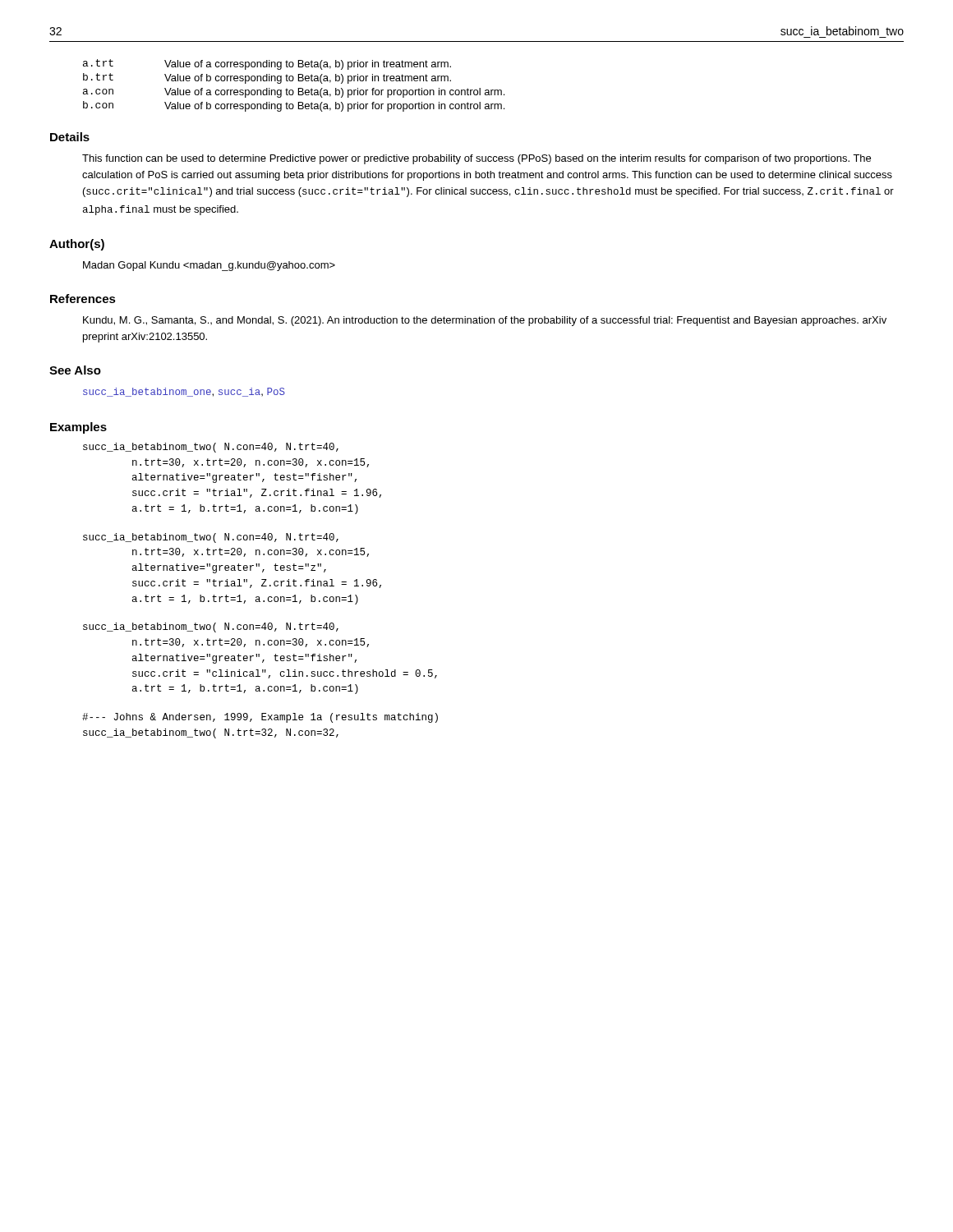Select the list item that says "b.trt Value of b corresponding"
Viewport: 953px width, 1232px height.
point(476,78)
